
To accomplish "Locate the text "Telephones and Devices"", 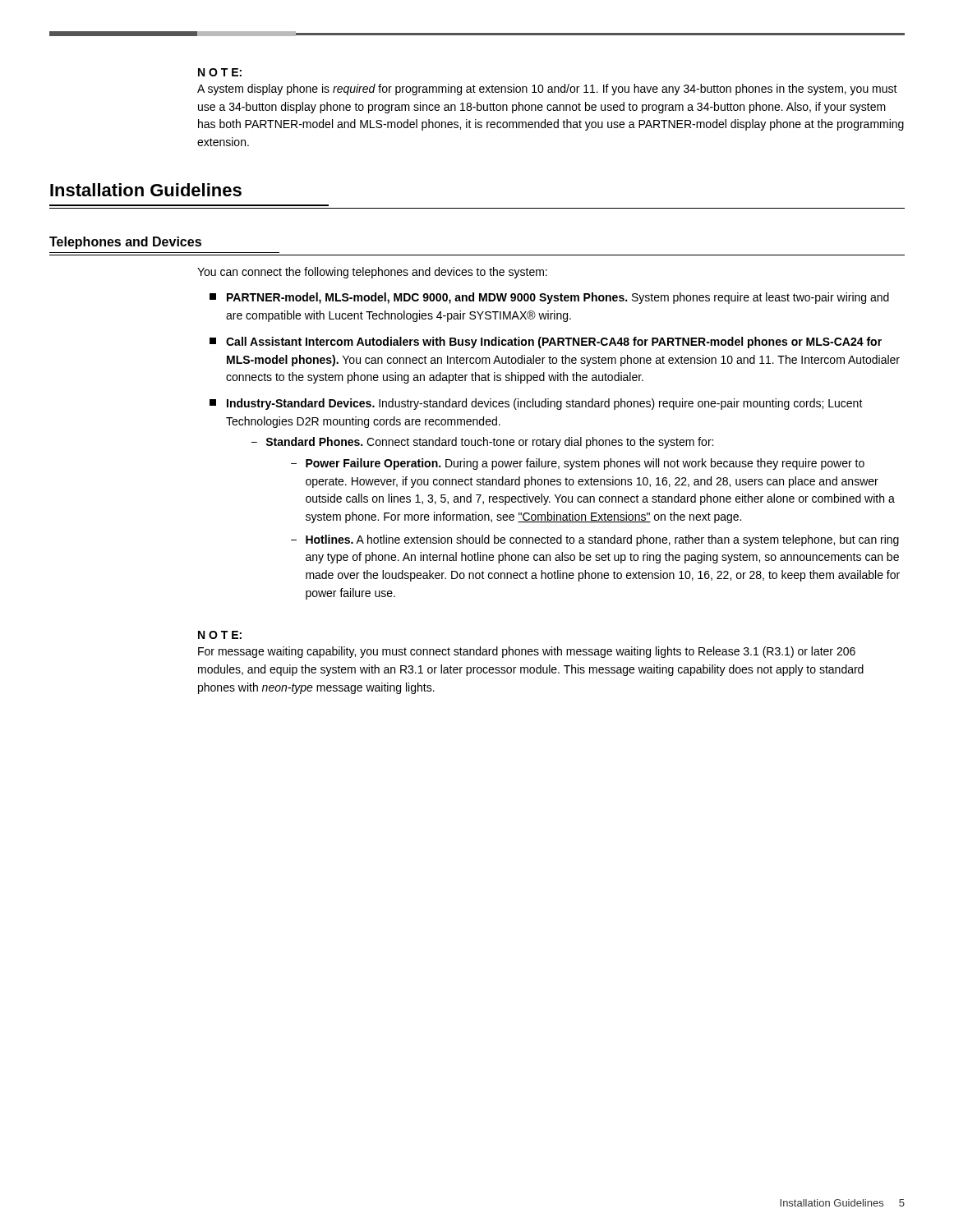I will (477, 245).
